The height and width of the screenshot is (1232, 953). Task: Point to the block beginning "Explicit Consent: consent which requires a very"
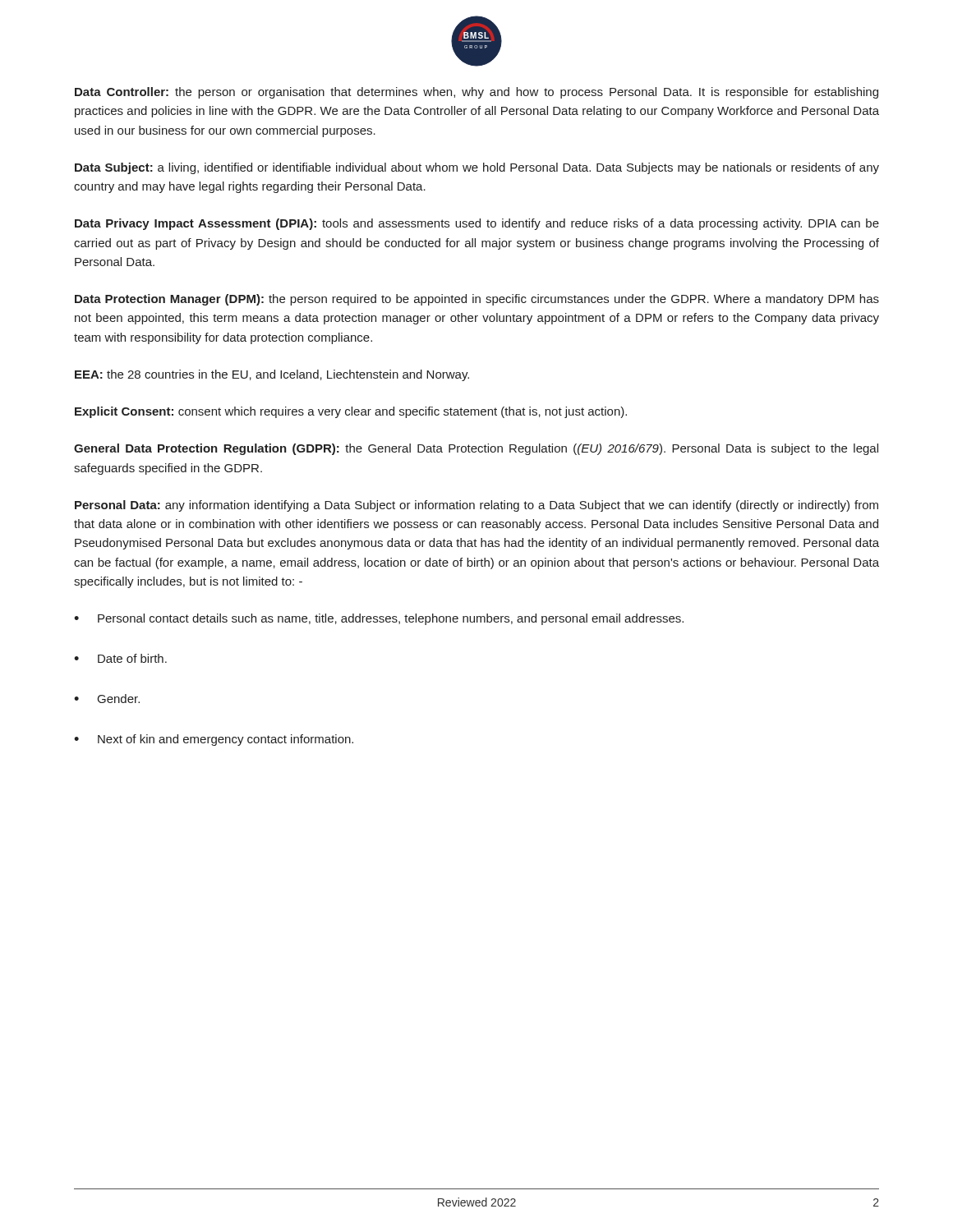click(351, 411)
